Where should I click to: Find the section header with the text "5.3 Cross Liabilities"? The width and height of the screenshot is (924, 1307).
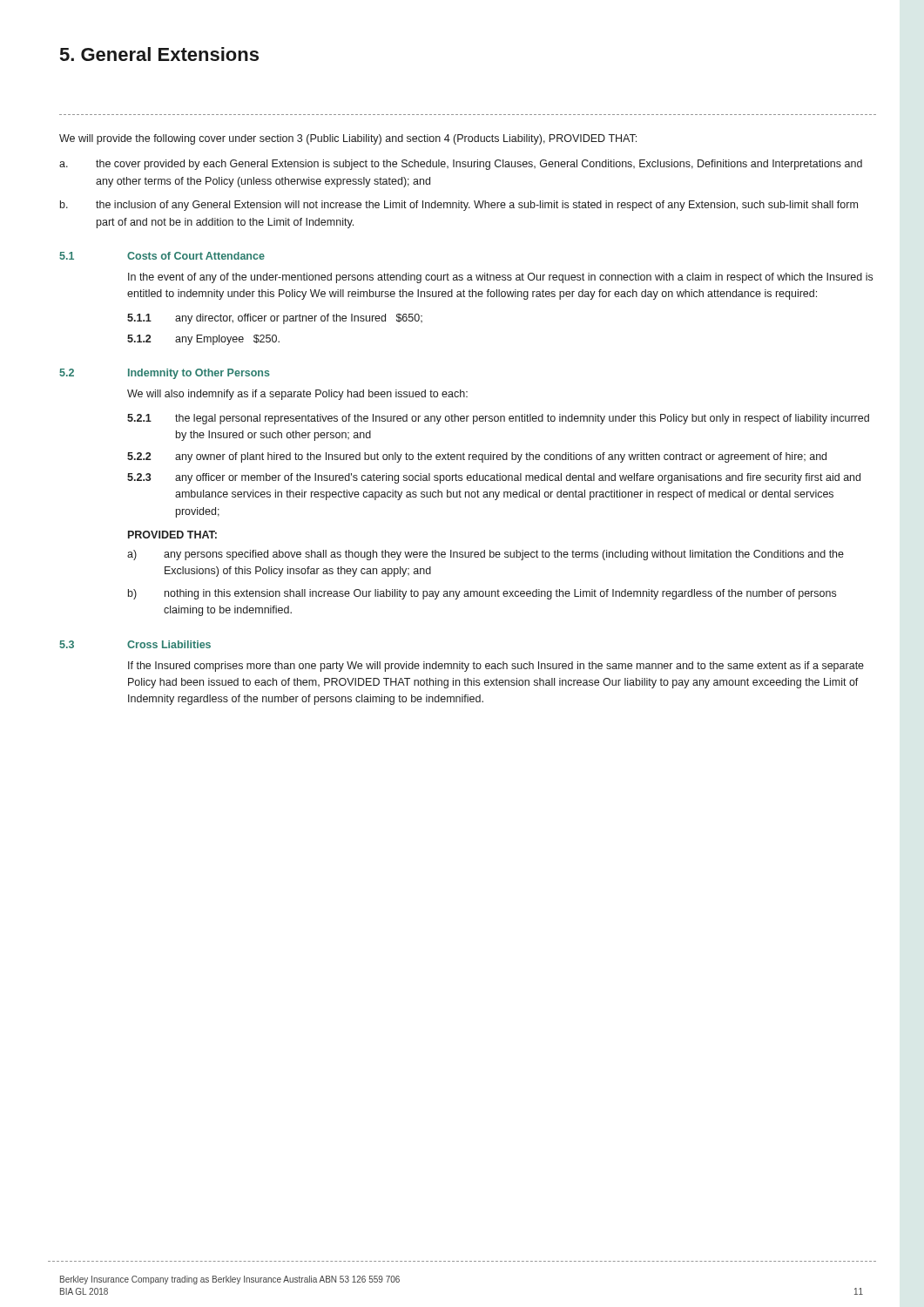pos(135,644)
